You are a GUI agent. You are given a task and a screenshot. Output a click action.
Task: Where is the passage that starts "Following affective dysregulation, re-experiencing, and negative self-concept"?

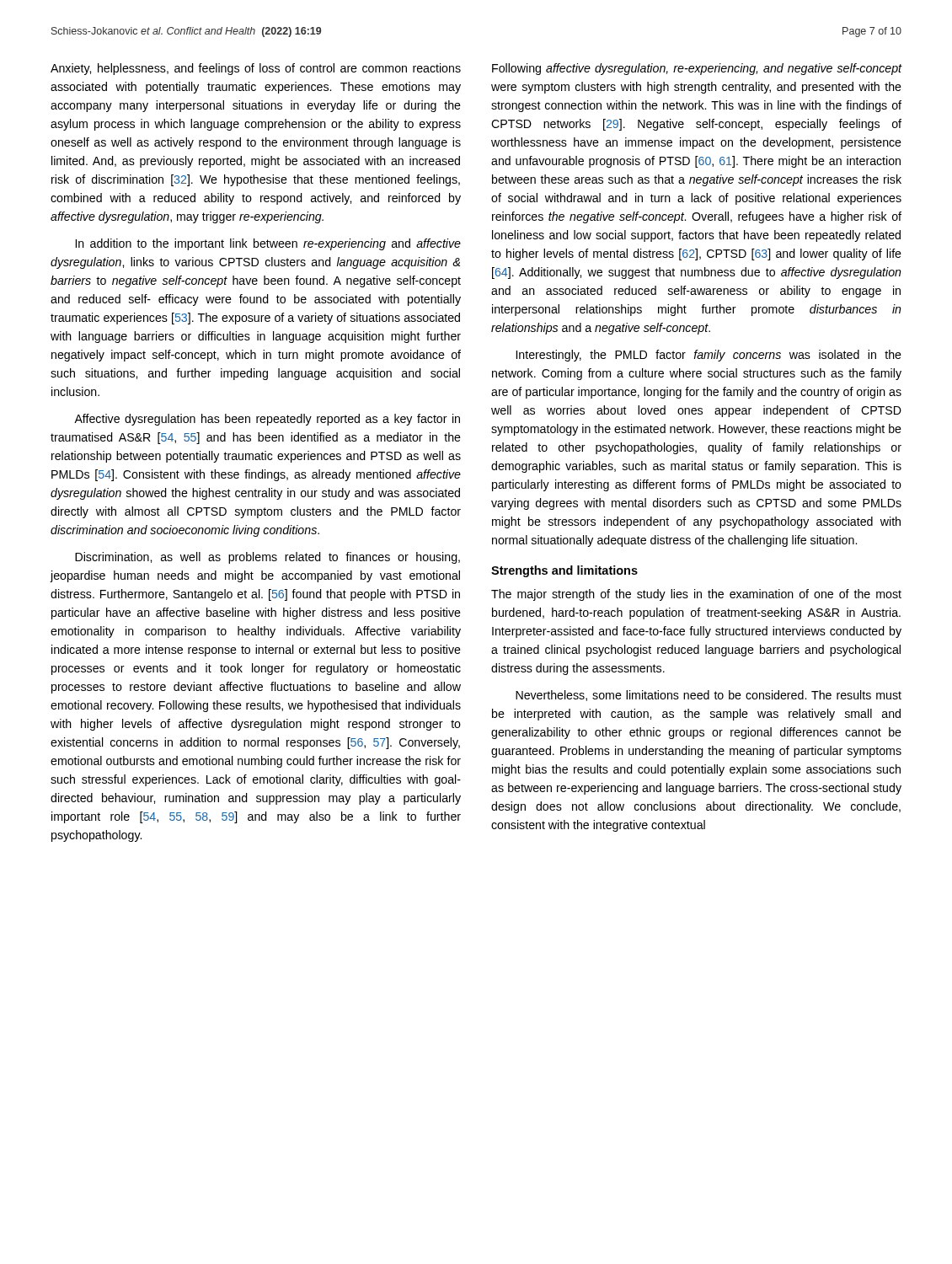pyautogui.click(x=696, y=198)
